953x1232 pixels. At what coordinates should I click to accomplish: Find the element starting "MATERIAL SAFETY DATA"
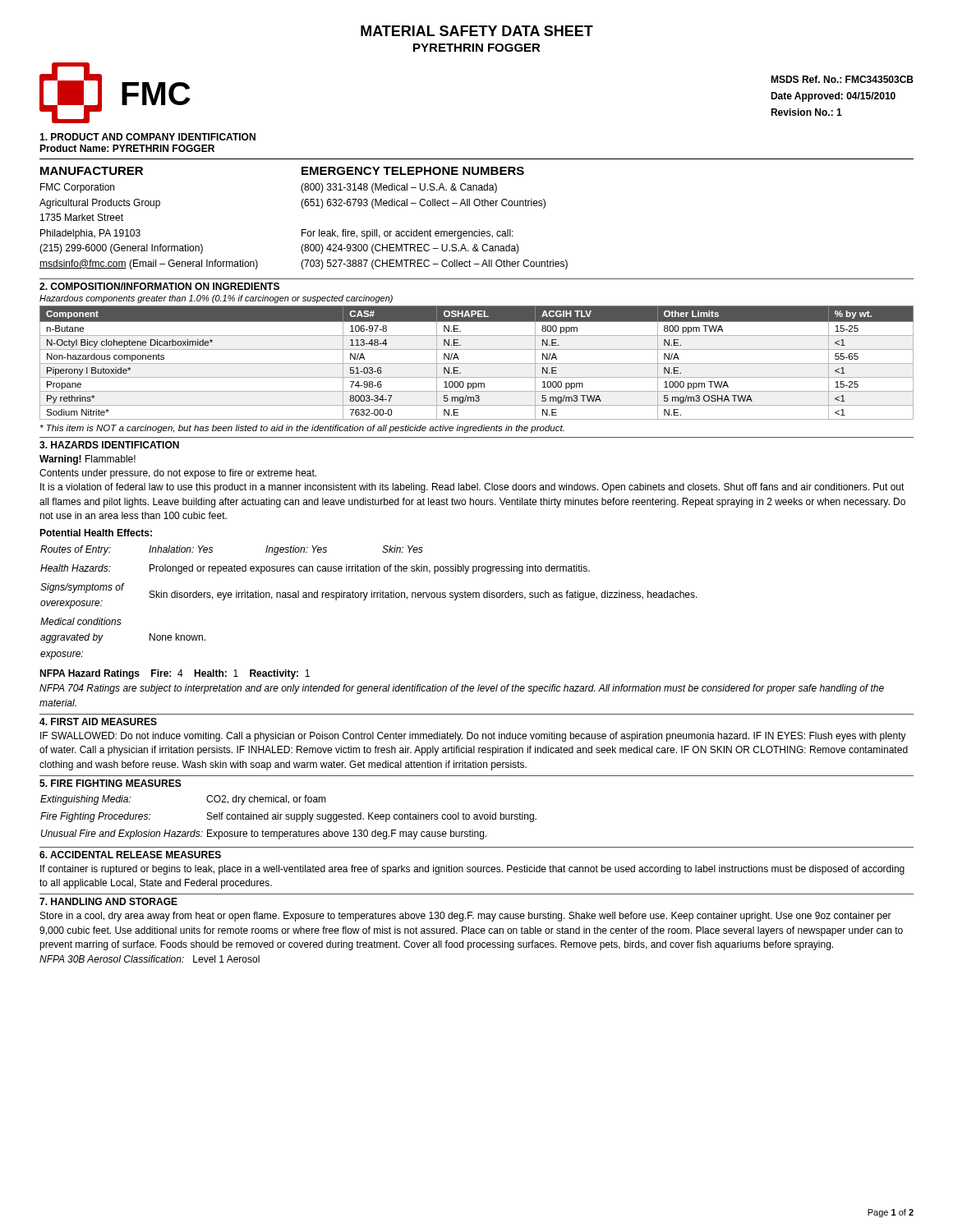(476, 39)
